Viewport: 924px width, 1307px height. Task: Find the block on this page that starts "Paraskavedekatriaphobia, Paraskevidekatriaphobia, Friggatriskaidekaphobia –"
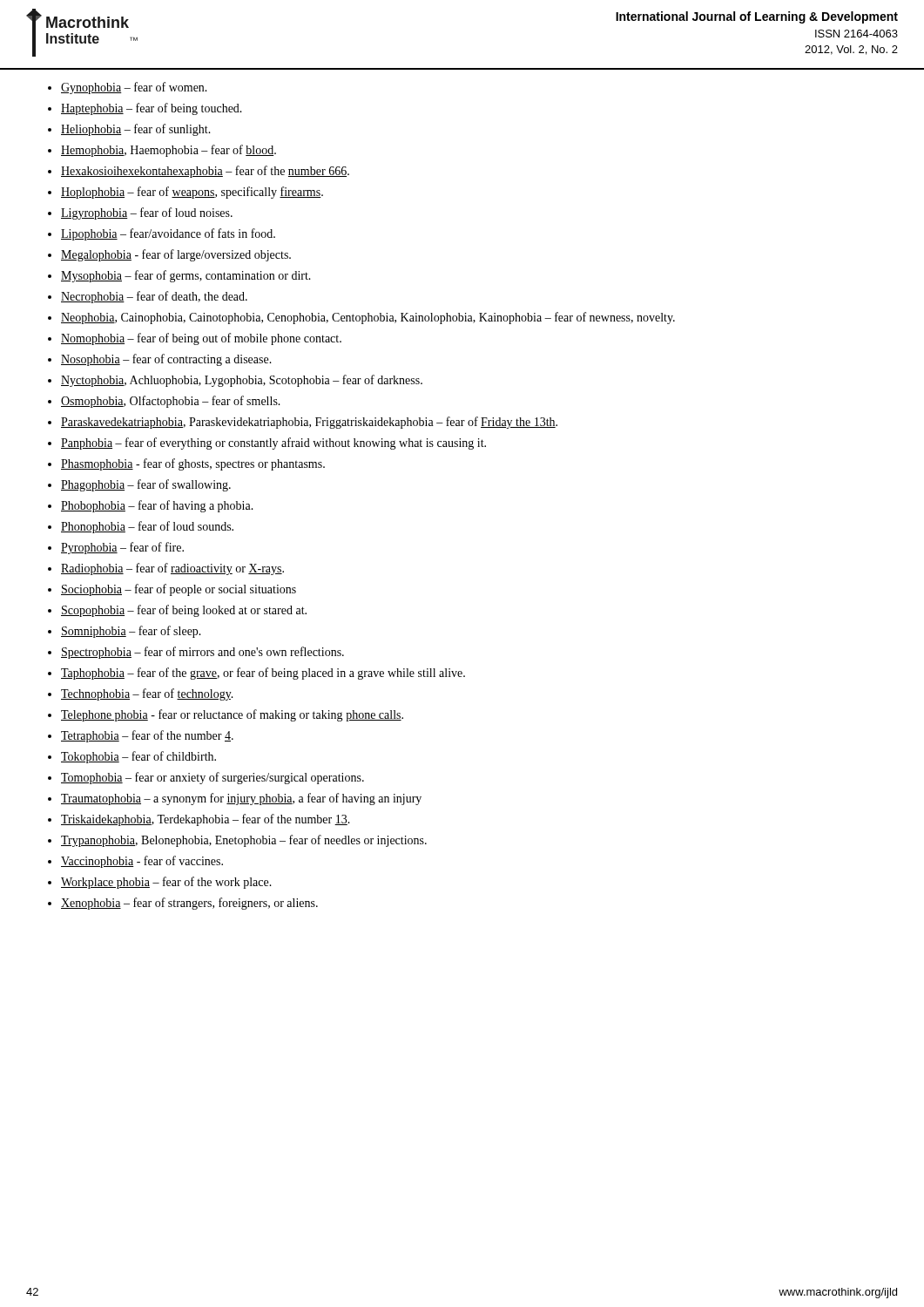pos(310,422)
